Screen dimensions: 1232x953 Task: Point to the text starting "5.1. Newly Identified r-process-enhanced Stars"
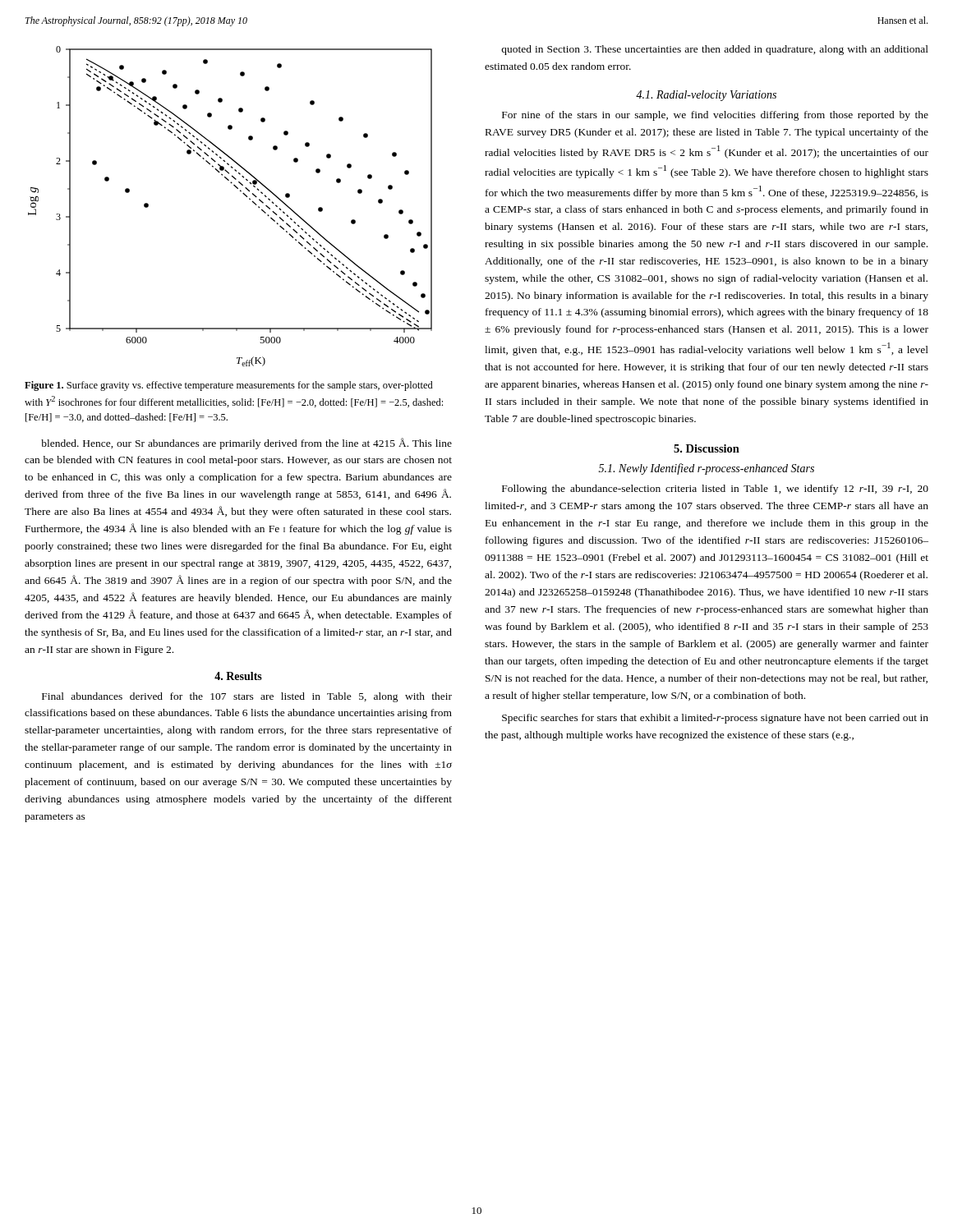(x=707, y=469)
